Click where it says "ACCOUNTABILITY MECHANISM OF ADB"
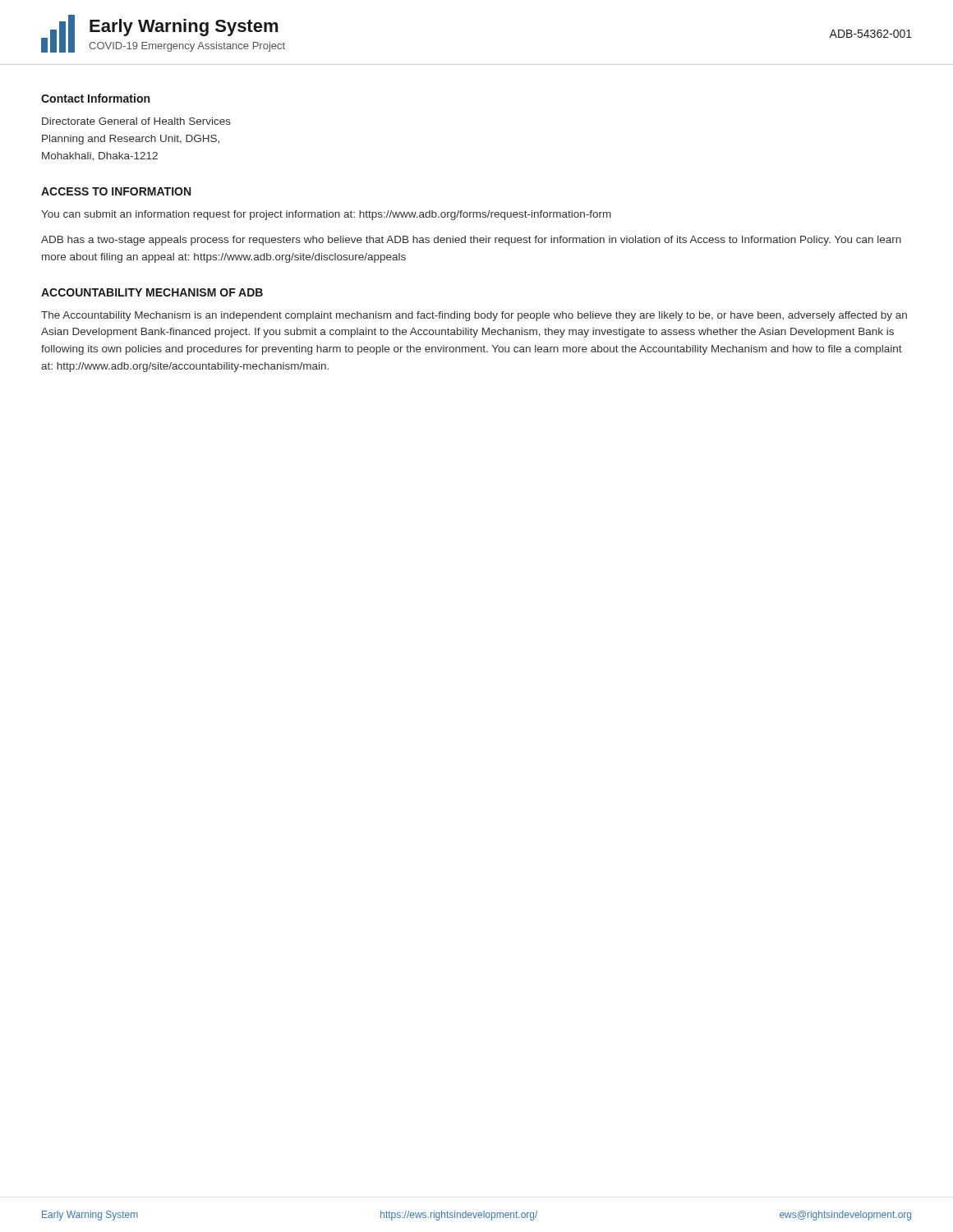This screenshot has width=953, height=1232. (x=152, y=292)
